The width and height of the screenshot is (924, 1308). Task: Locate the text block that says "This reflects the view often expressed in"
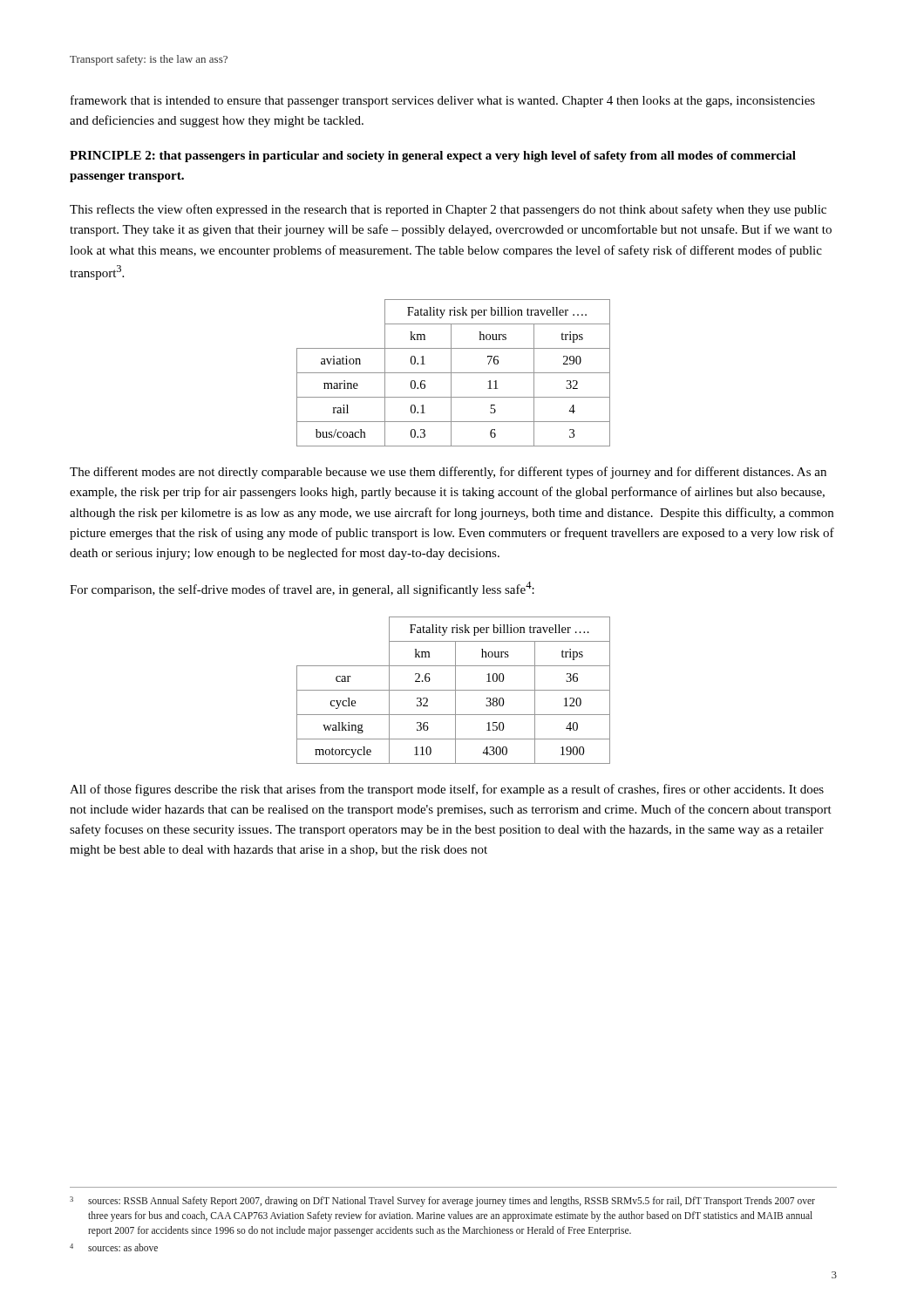coord(451,241)
